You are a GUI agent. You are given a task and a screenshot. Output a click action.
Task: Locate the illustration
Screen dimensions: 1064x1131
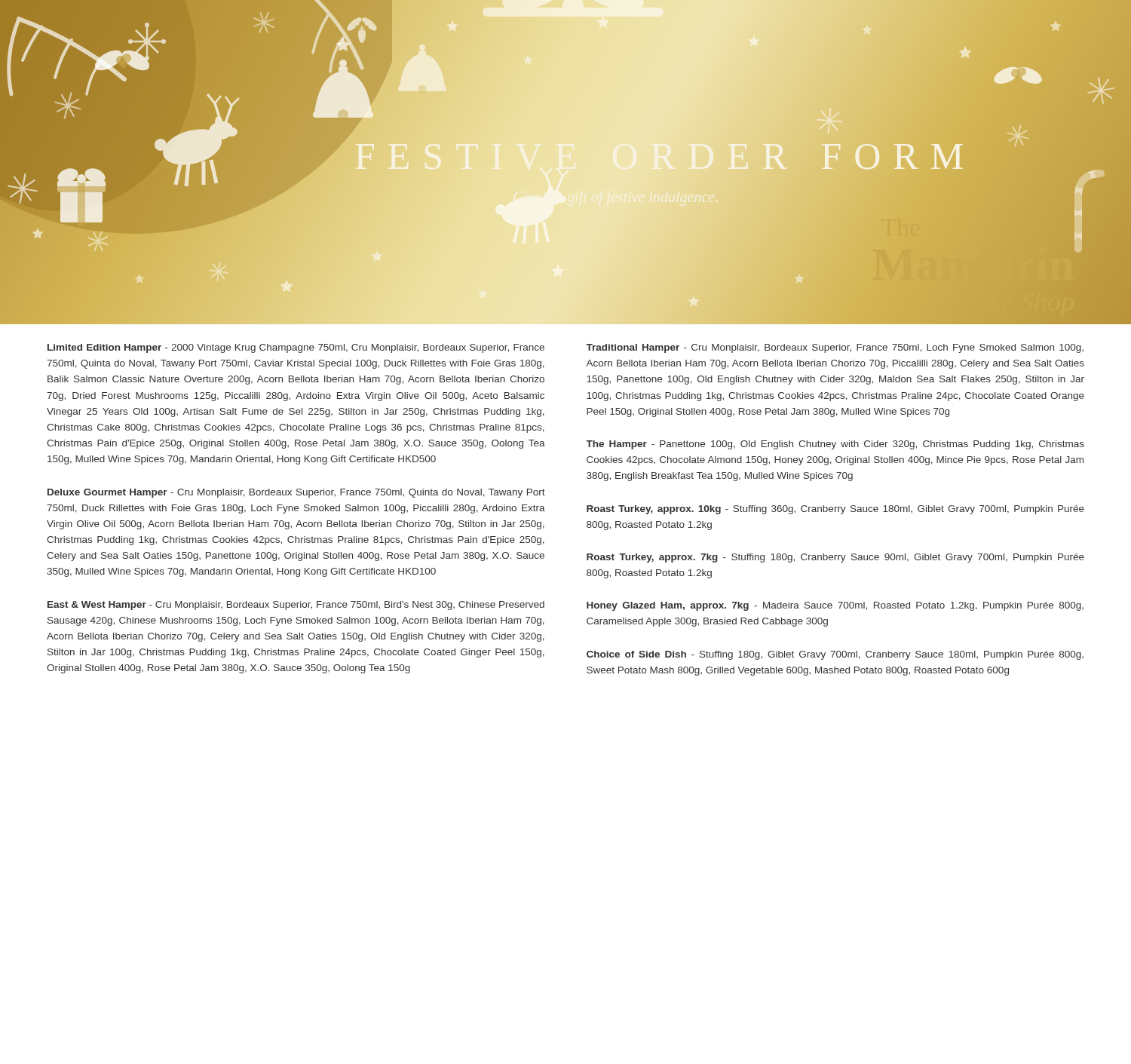click(x=566, y=162)
